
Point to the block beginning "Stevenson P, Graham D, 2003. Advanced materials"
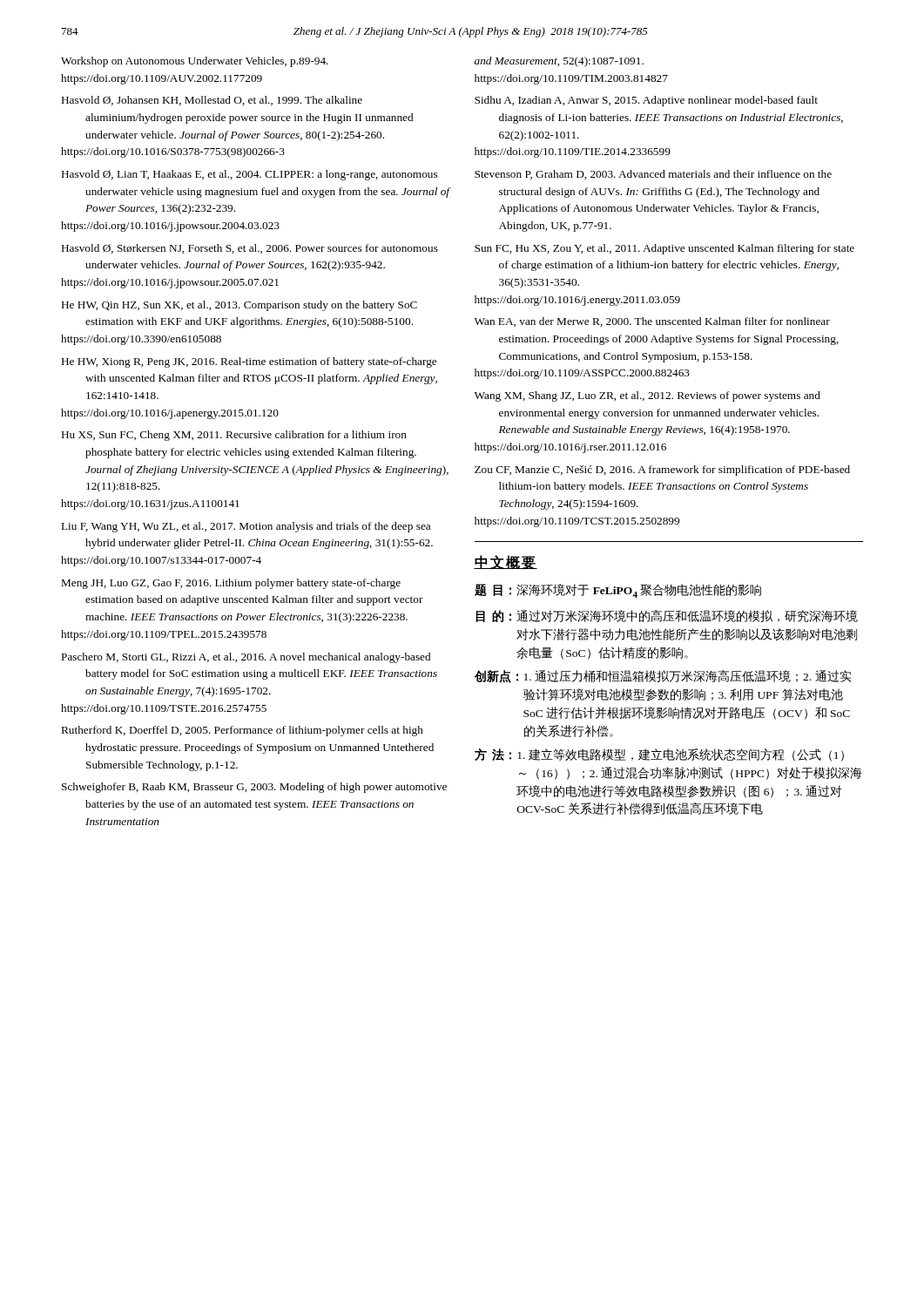pos(653,200)
